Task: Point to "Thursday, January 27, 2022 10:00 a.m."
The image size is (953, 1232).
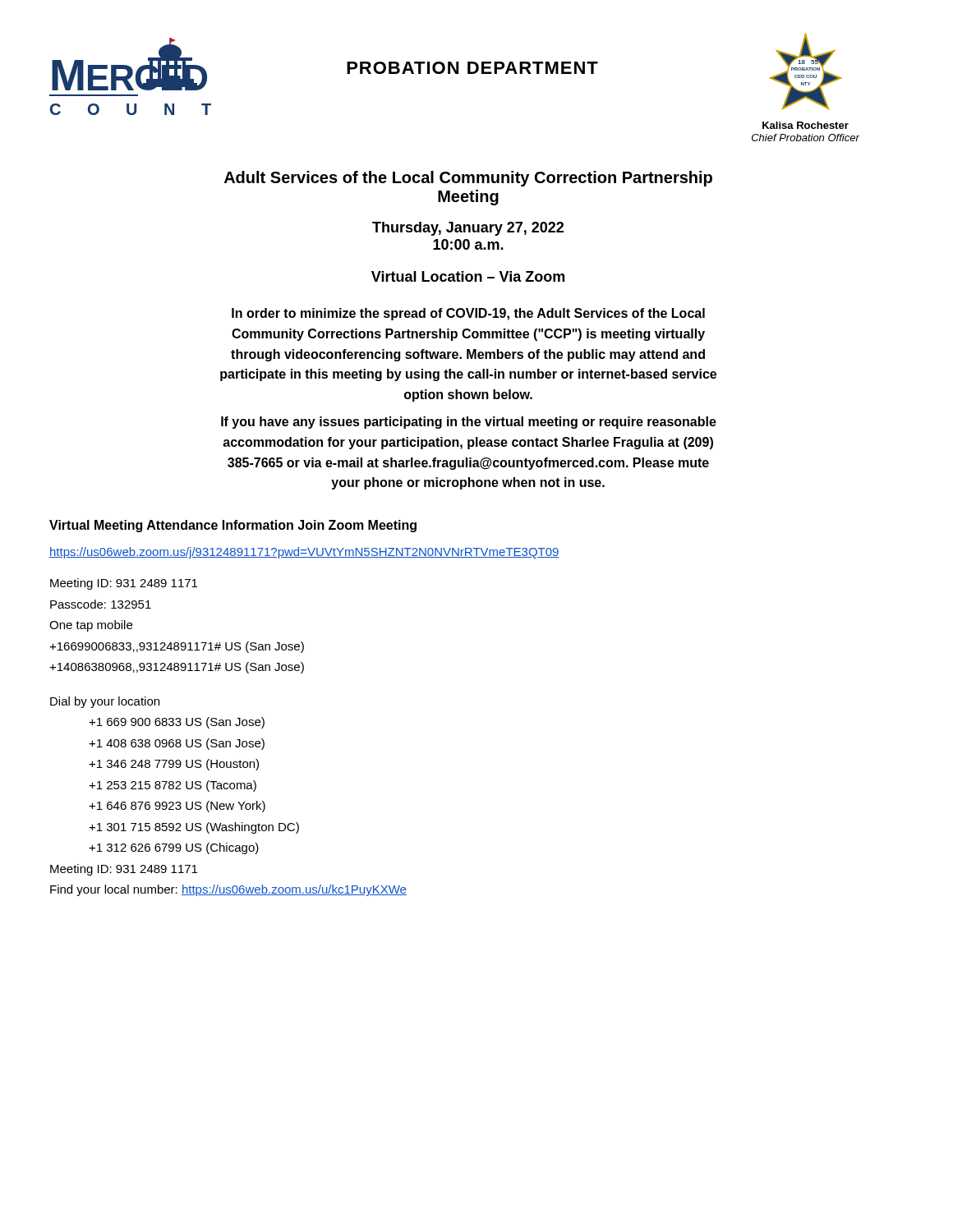Action: point(468,237)
